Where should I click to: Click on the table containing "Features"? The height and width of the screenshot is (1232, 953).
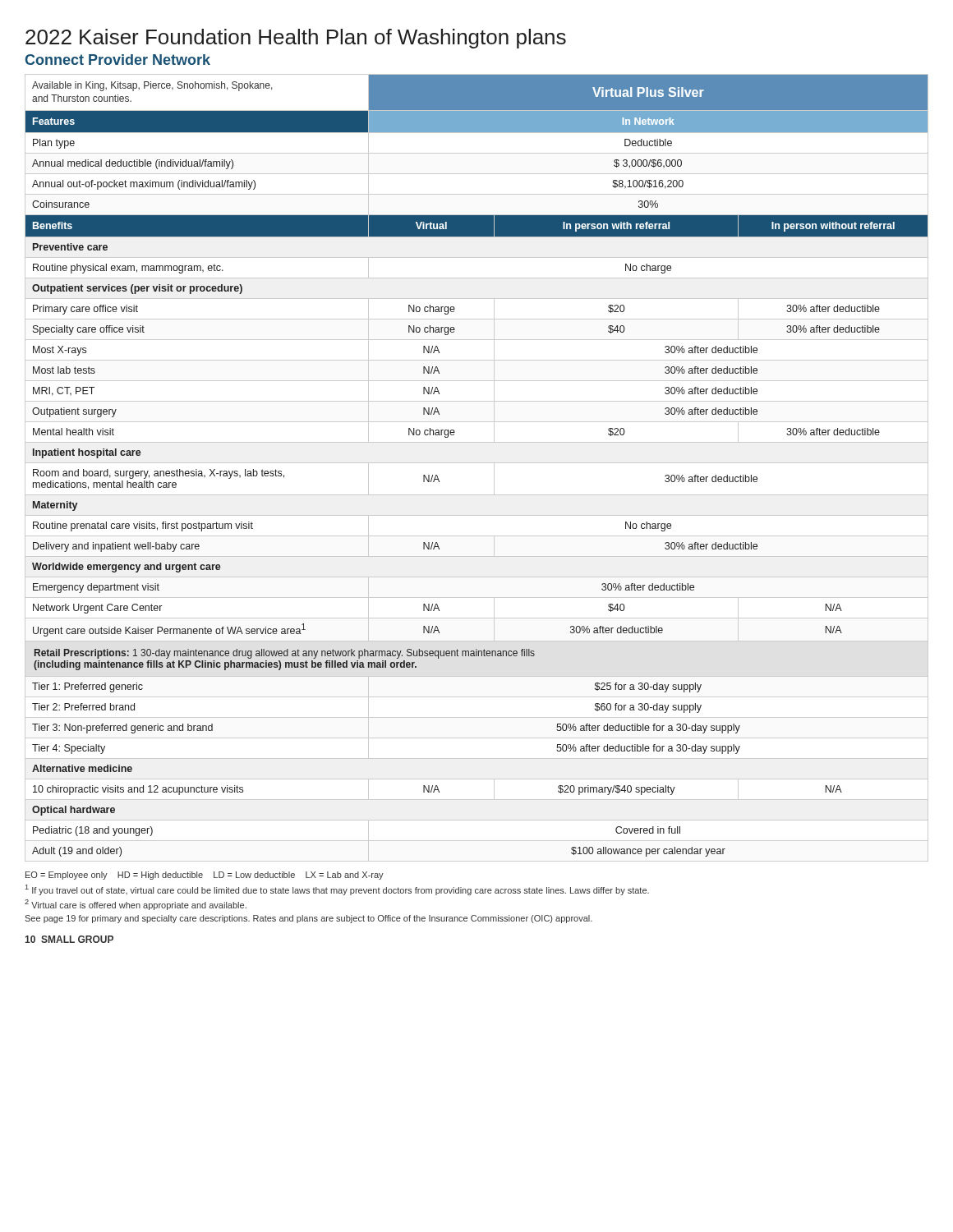click(197, 122)
